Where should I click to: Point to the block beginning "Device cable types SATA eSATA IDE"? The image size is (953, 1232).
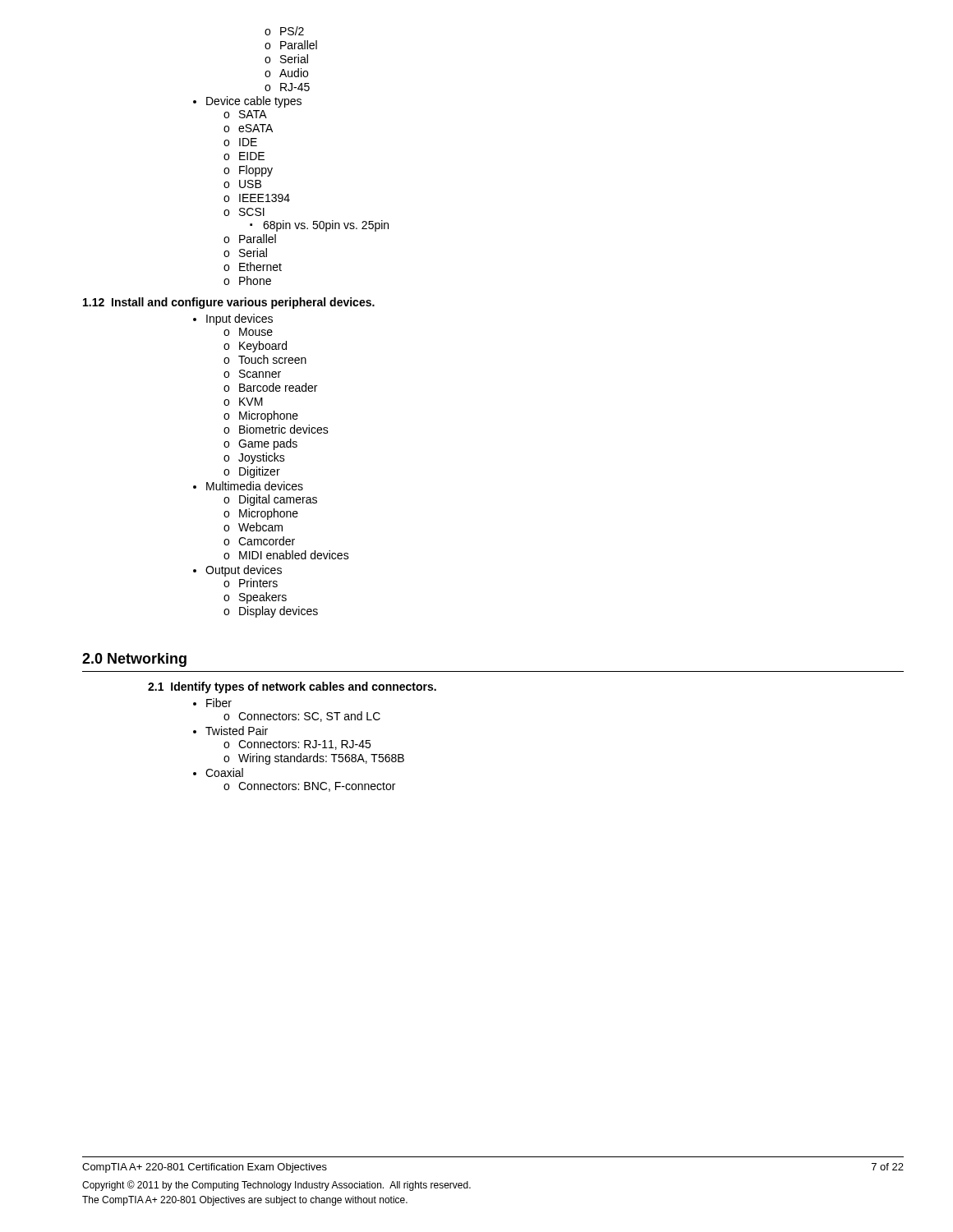(247, 102)
